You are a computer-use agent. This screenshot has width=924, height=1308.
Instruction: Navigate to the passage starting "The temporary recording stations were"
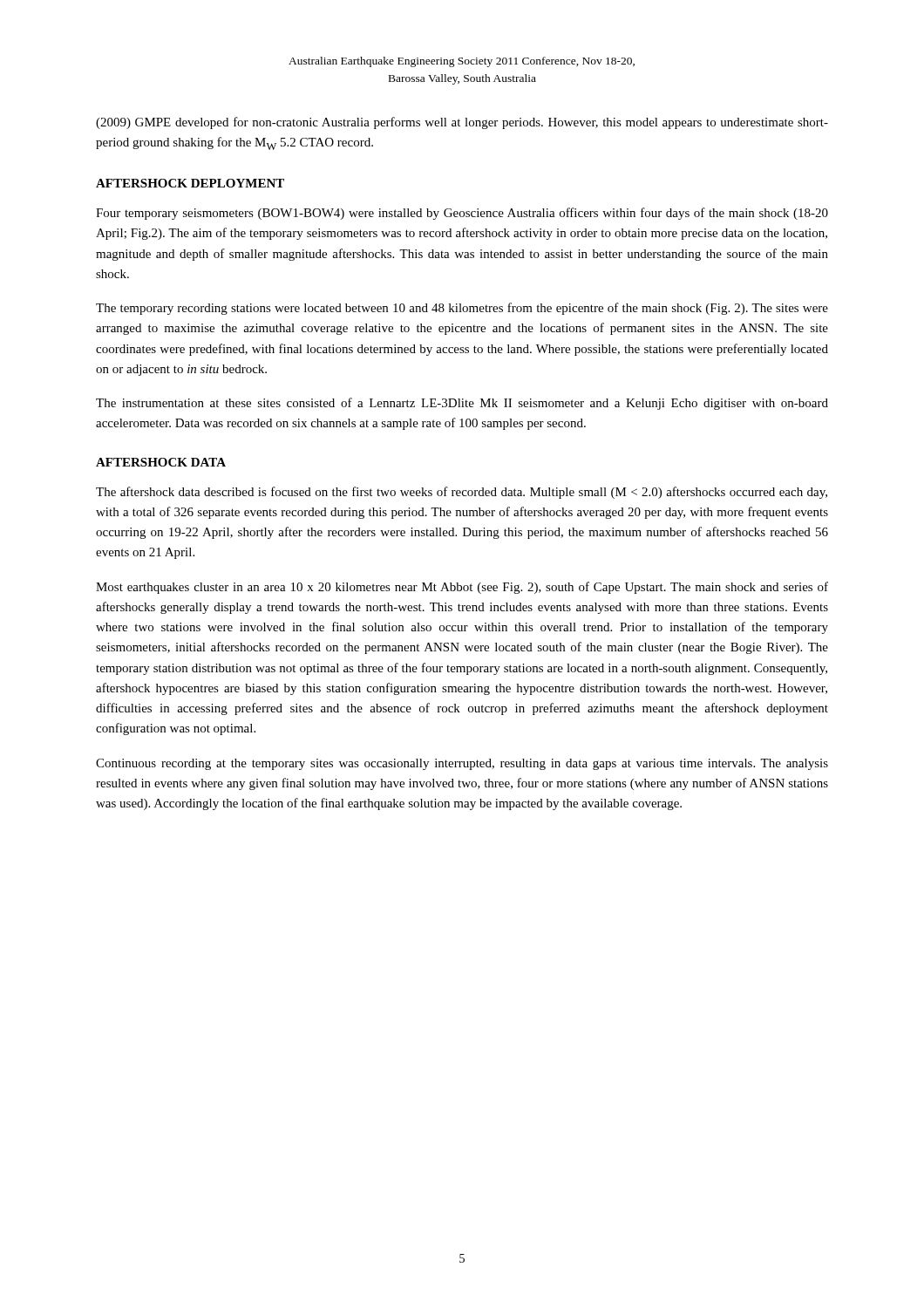pyautogui.click(x=462, y=338)
